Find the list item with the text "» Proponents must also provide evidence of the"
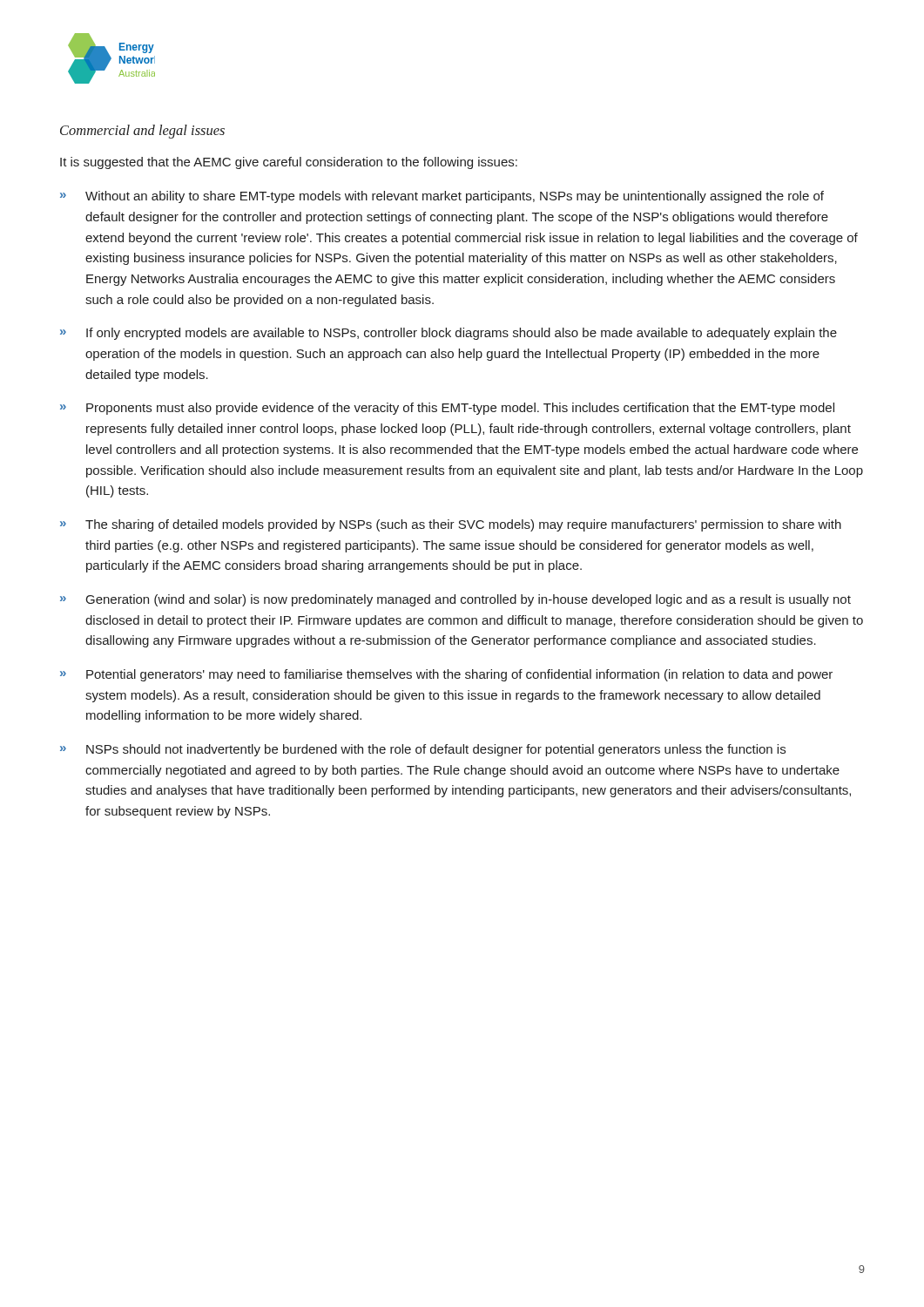This screenshot has height=1307, width=924. (x=462, y=449)
